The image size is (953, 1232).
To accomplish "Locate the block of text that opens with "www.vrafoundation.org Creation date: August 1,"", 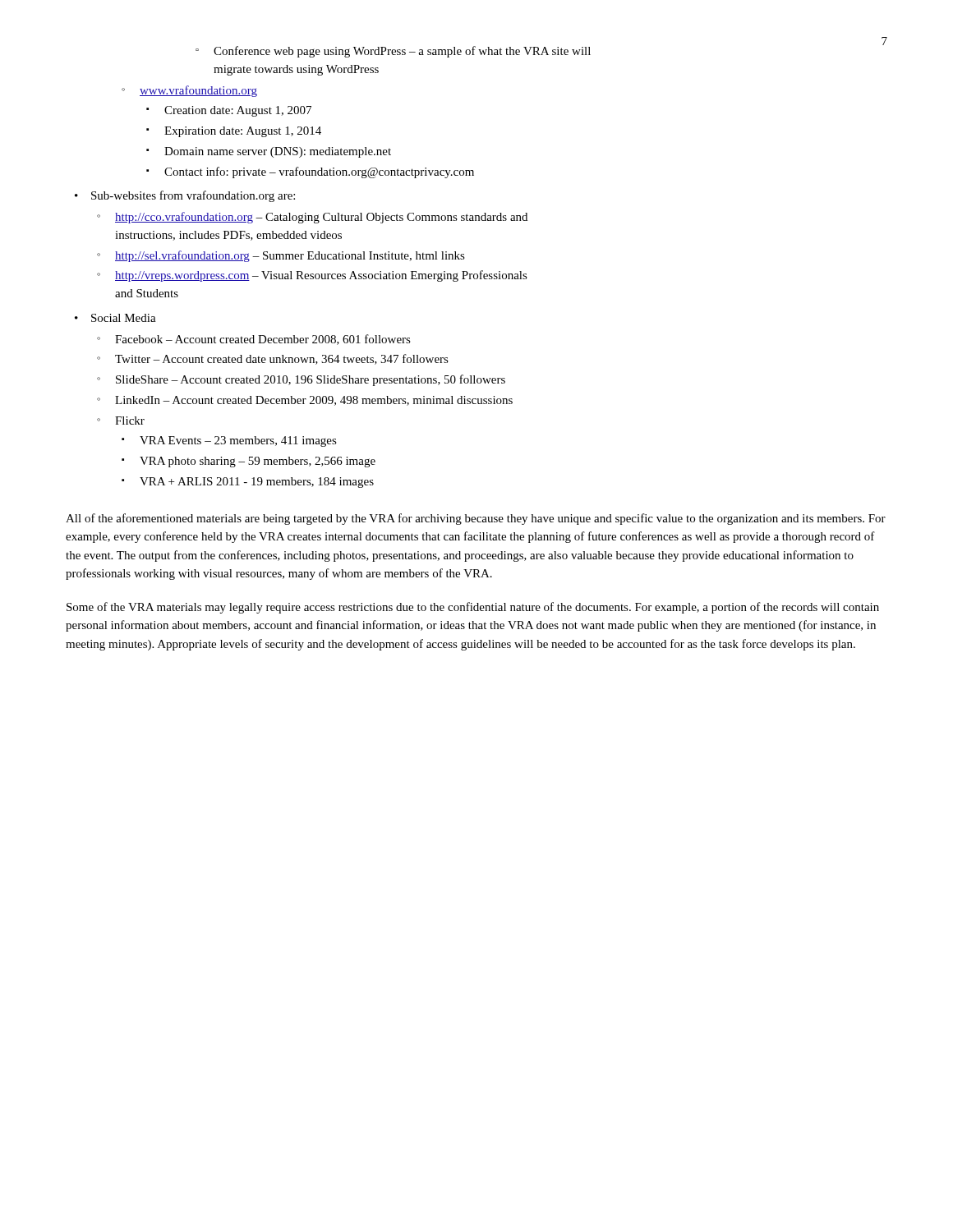I will pyautogui.click(x=198, y=91).
